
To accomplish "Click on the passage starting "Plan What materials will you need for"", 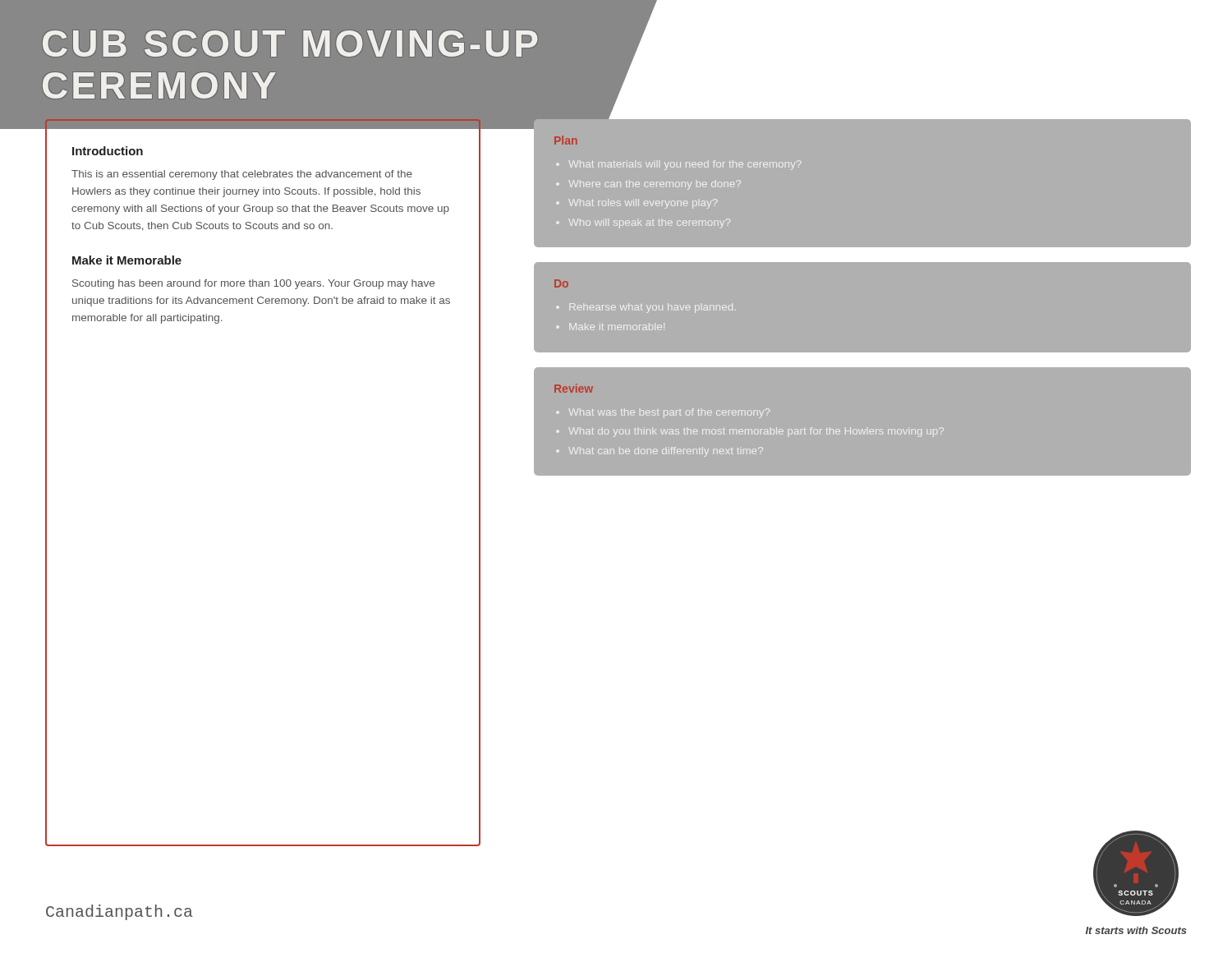I will click(x=566, y=140).
